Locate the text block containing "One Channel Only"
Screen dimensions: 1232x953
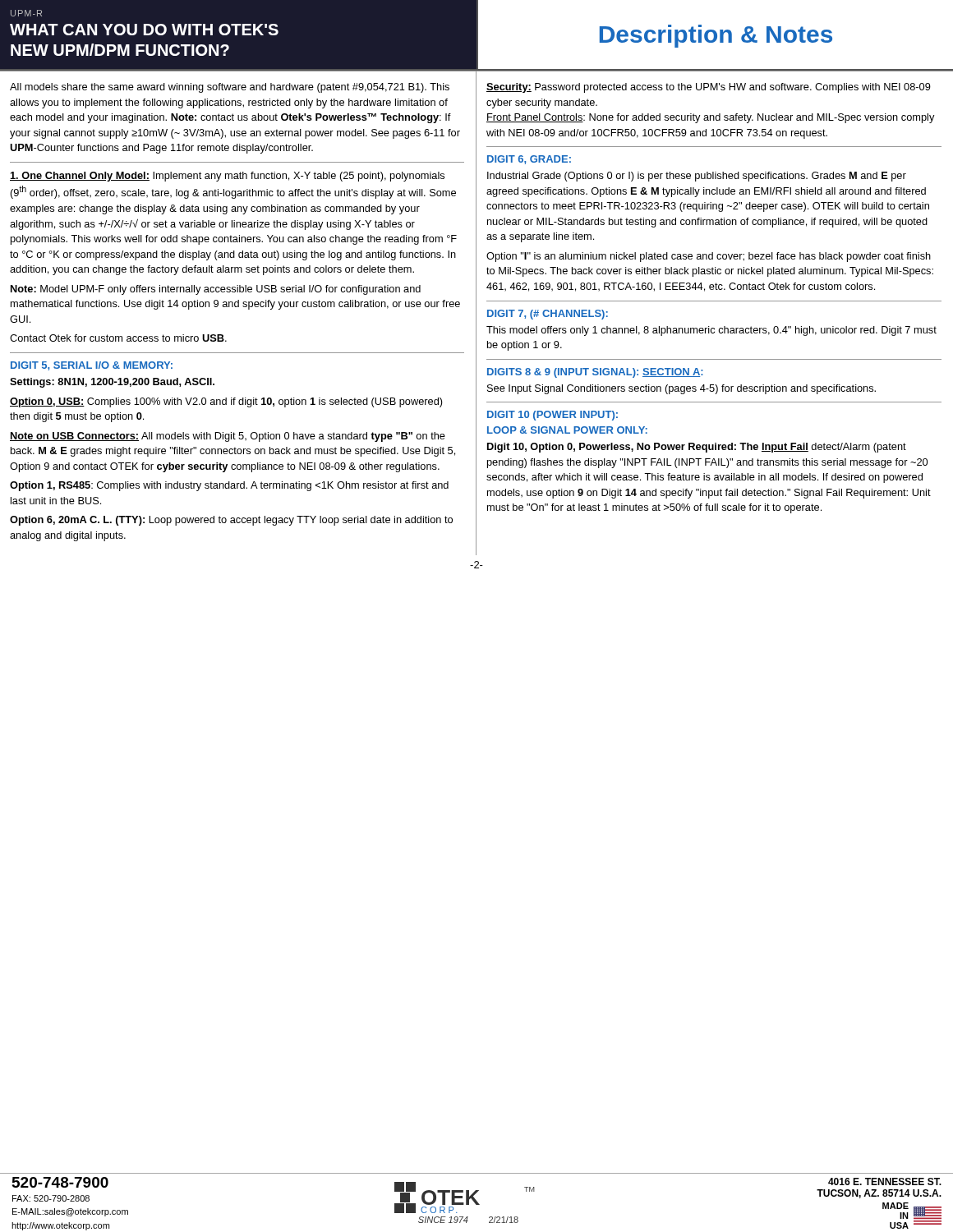tap(233, 222)
